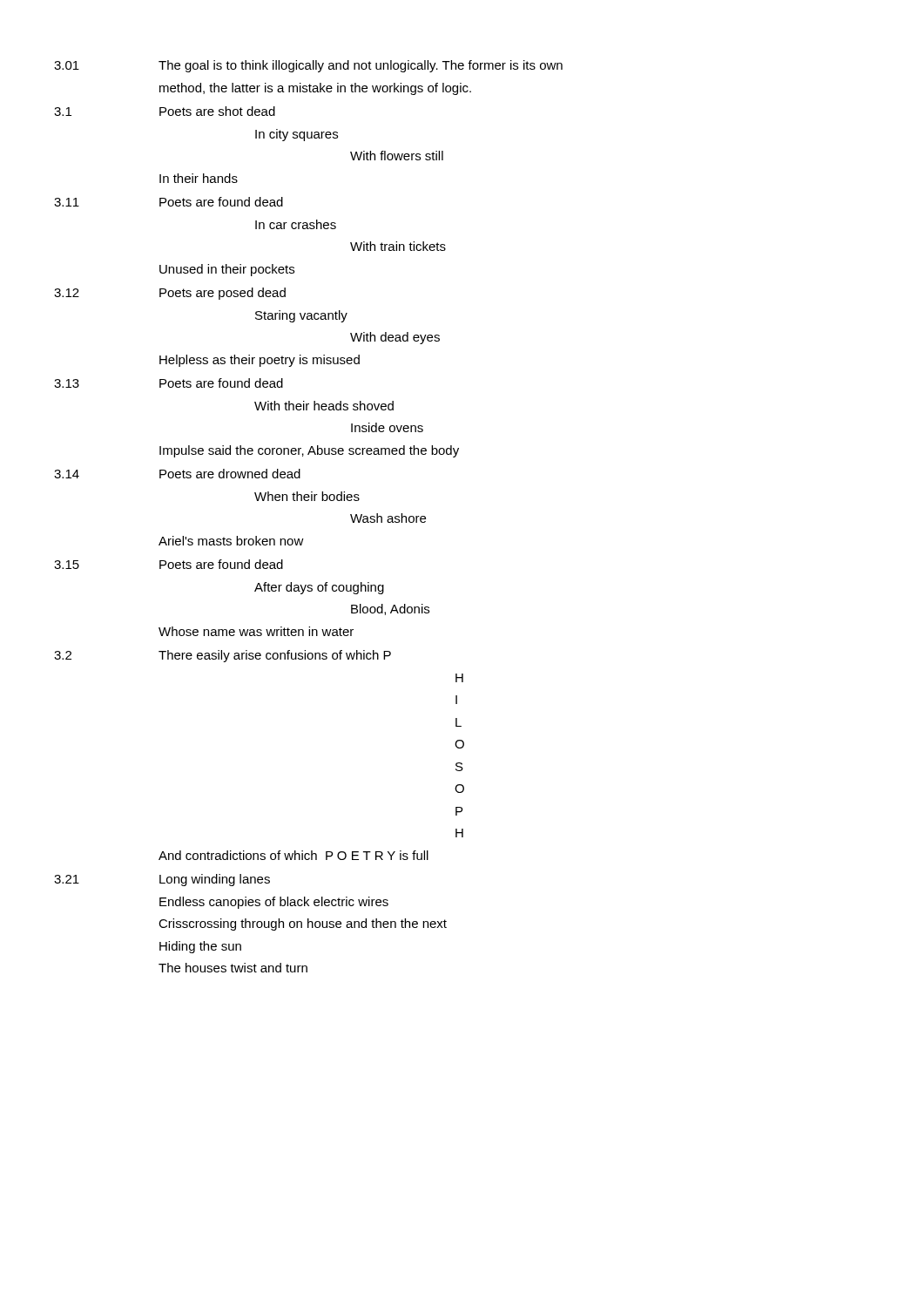The image size is (924, 1307).
Task: Find the list item that reads "3.12 Poets are posed dead Staring"
Action: pos(170,294)
